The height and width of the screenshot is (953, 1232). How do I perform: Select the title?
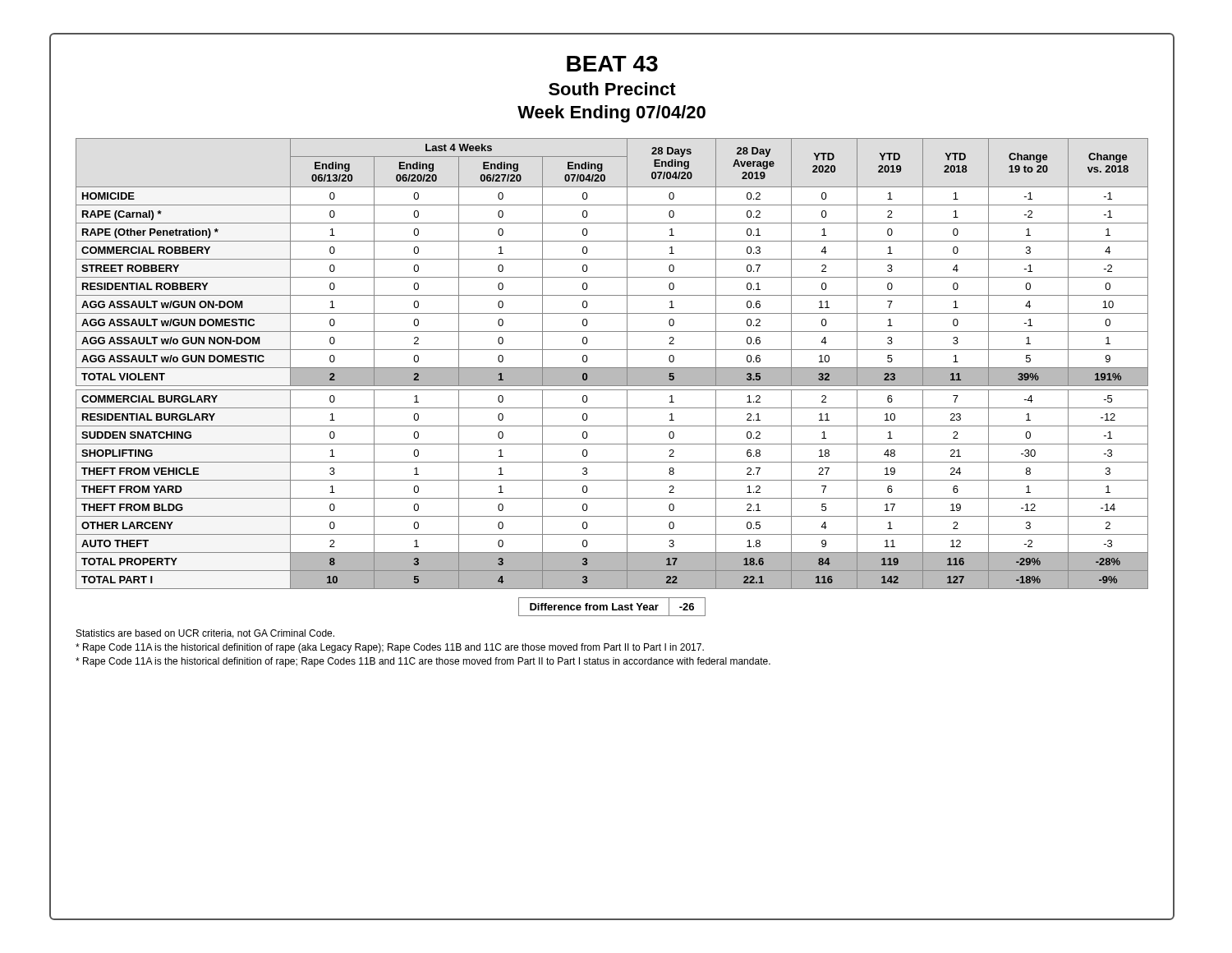pyautogui.click(x=612, y=87)
